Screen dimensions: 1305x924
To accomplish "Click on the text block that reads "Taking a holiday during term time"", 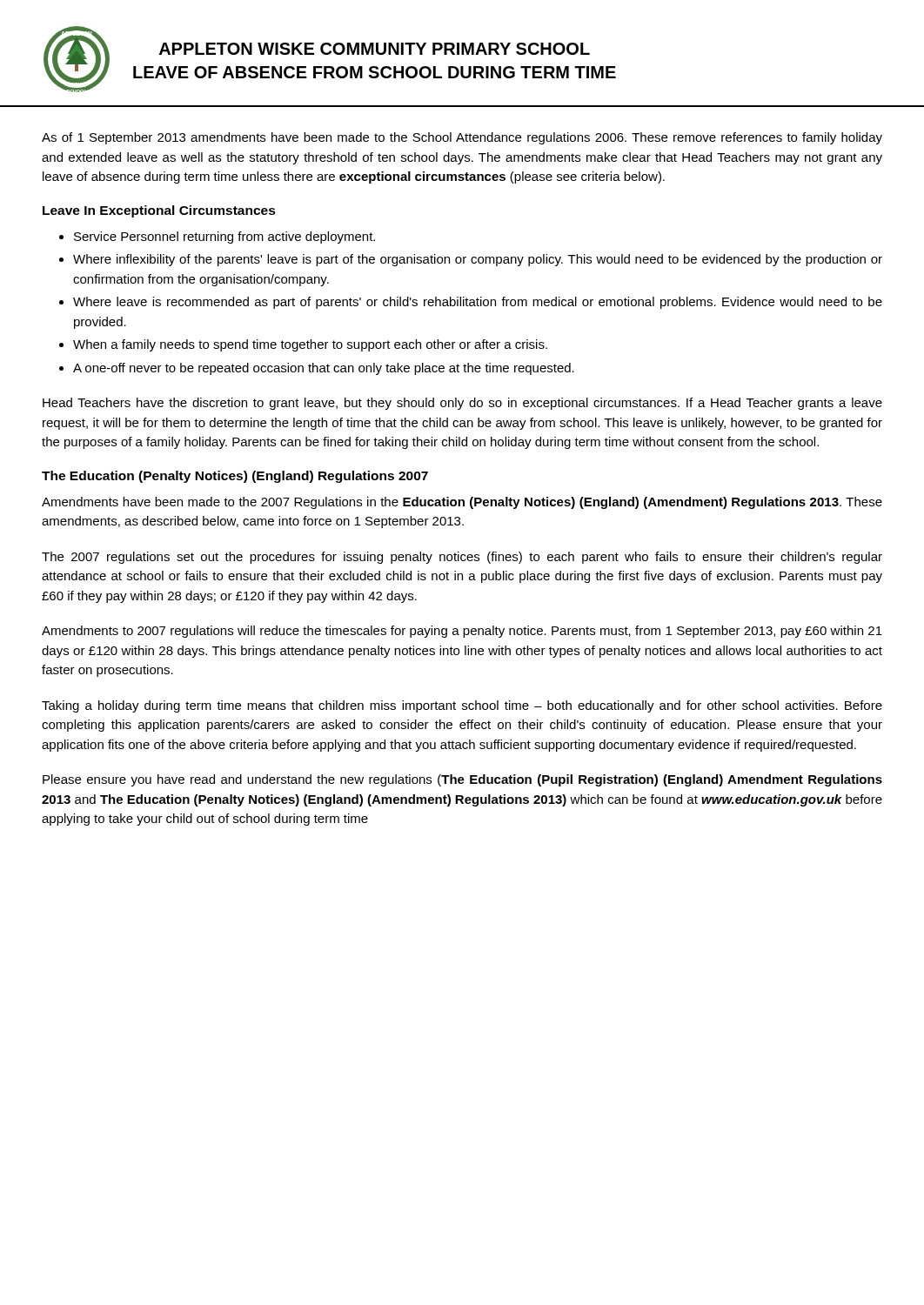I will (462, 724).
